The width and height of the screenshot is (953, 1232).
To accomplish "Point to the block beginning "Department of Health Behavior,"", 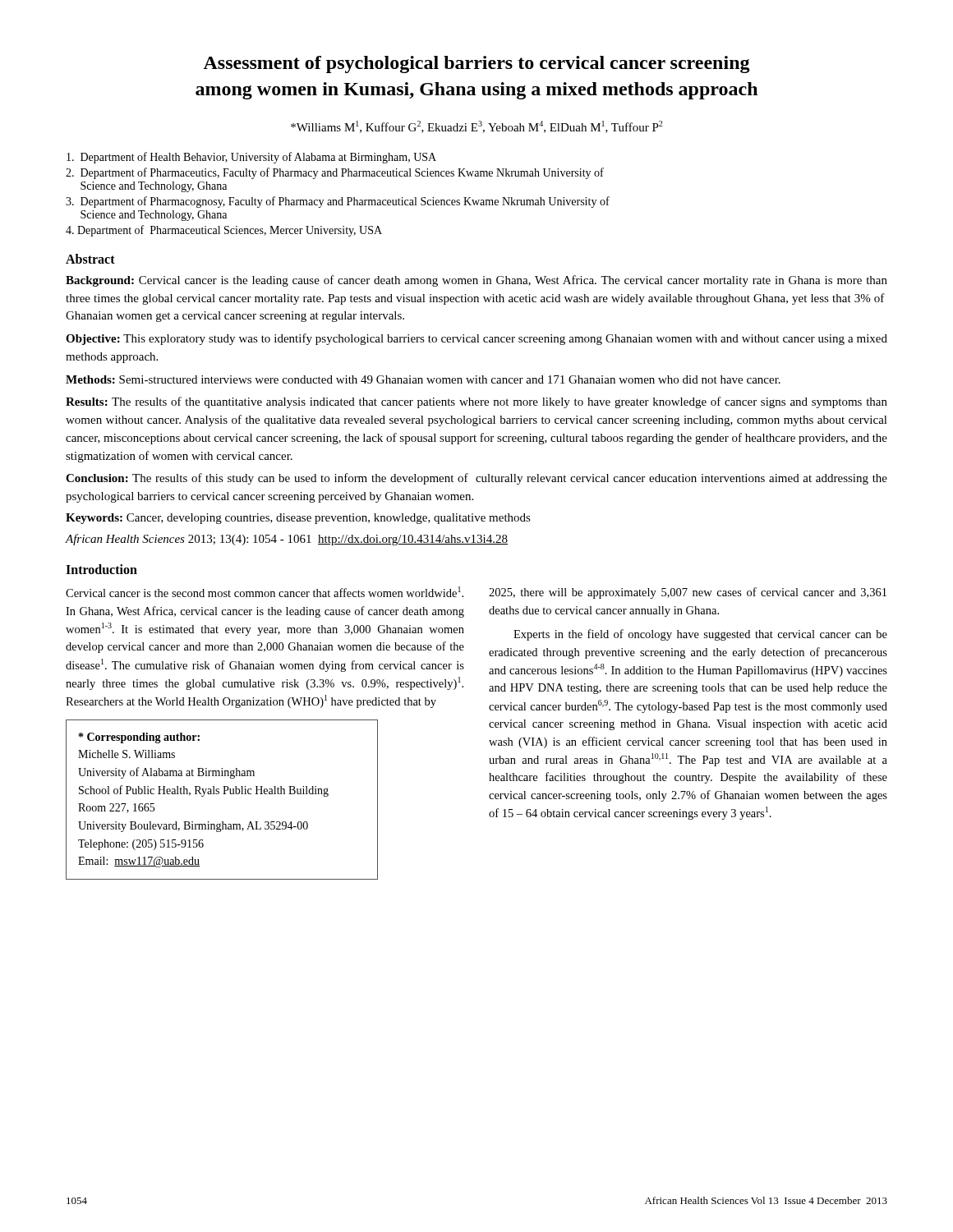I will (x=251, y=157).
